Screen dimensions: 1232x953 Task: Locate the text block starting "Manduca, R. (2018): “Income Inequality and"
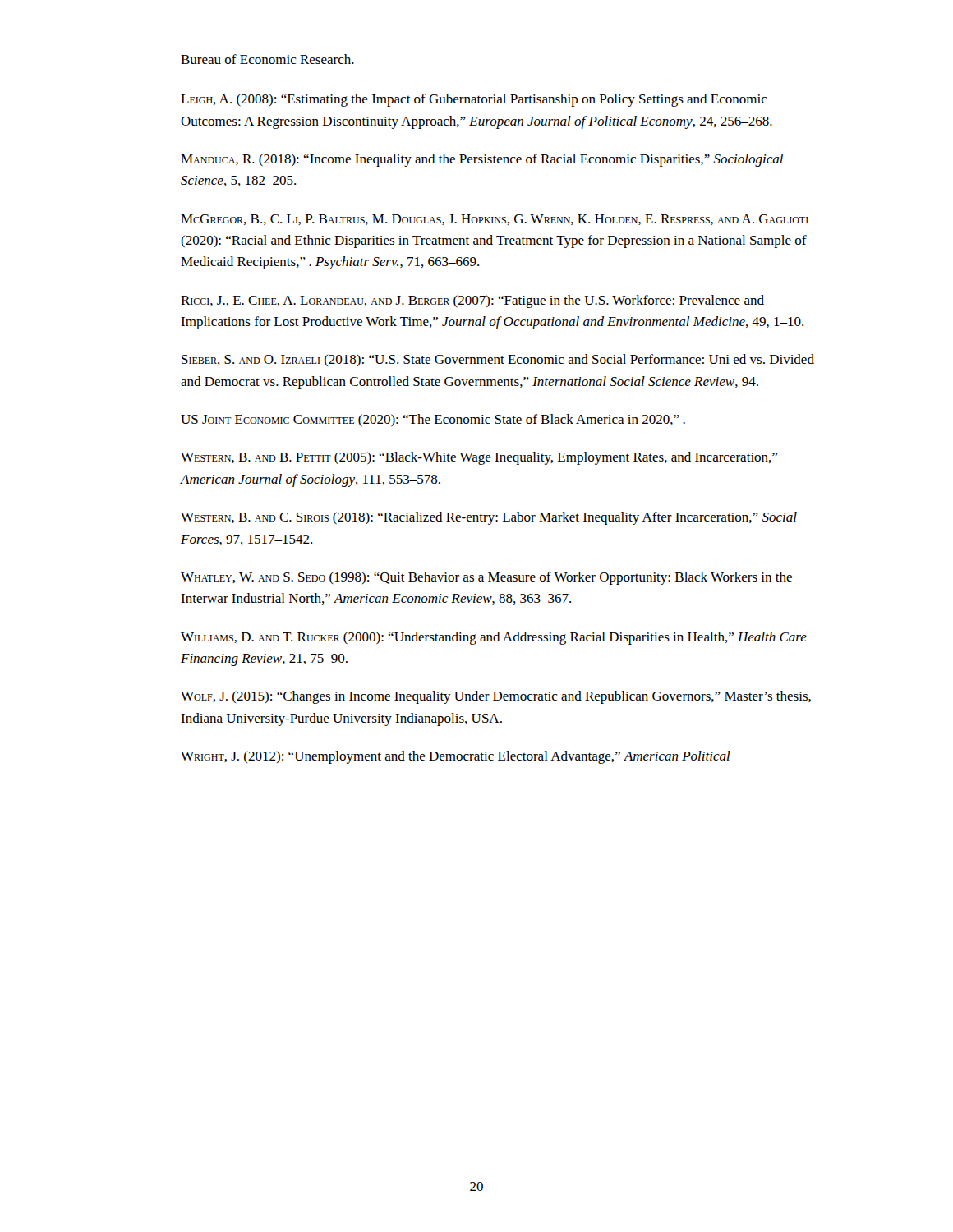(x=476, y=170)
